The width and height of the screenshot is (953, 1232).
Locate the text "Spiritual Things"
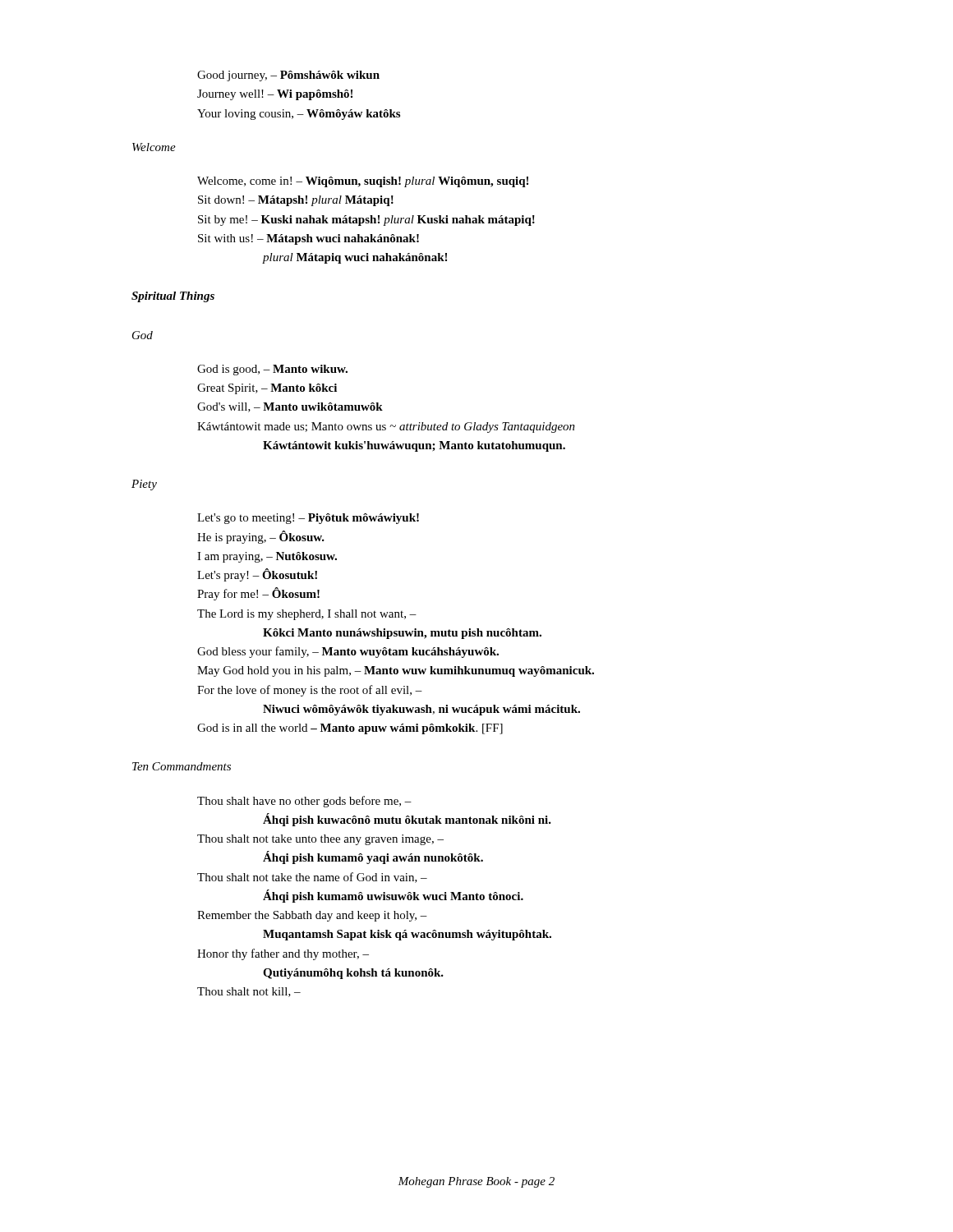173,297
